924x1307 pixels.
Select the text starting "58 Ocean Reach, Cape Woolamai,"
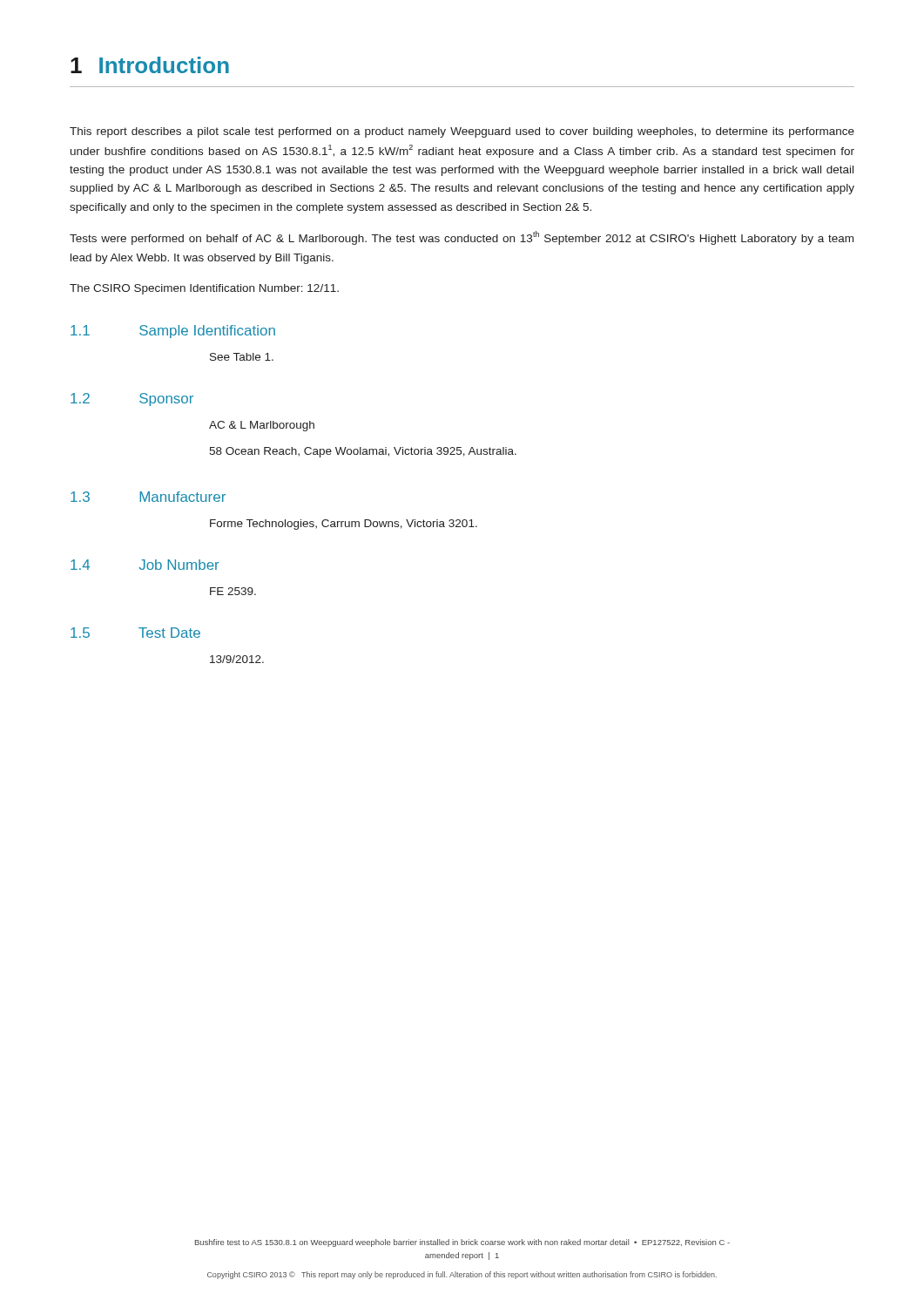363,451
